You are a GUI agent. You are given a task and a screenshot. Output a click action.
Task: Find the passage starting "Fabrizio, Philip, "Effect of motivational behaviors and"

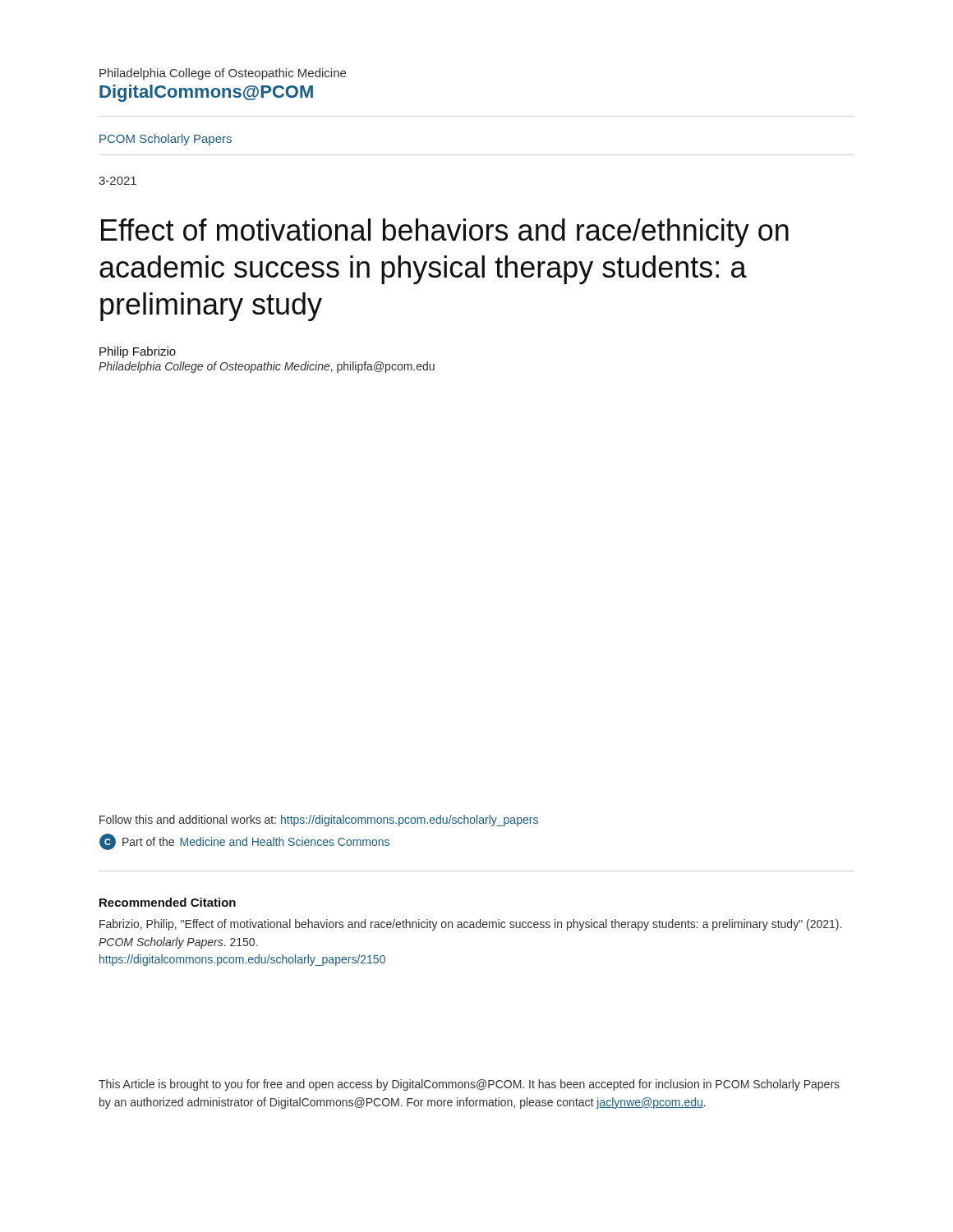tap(470, 925)
